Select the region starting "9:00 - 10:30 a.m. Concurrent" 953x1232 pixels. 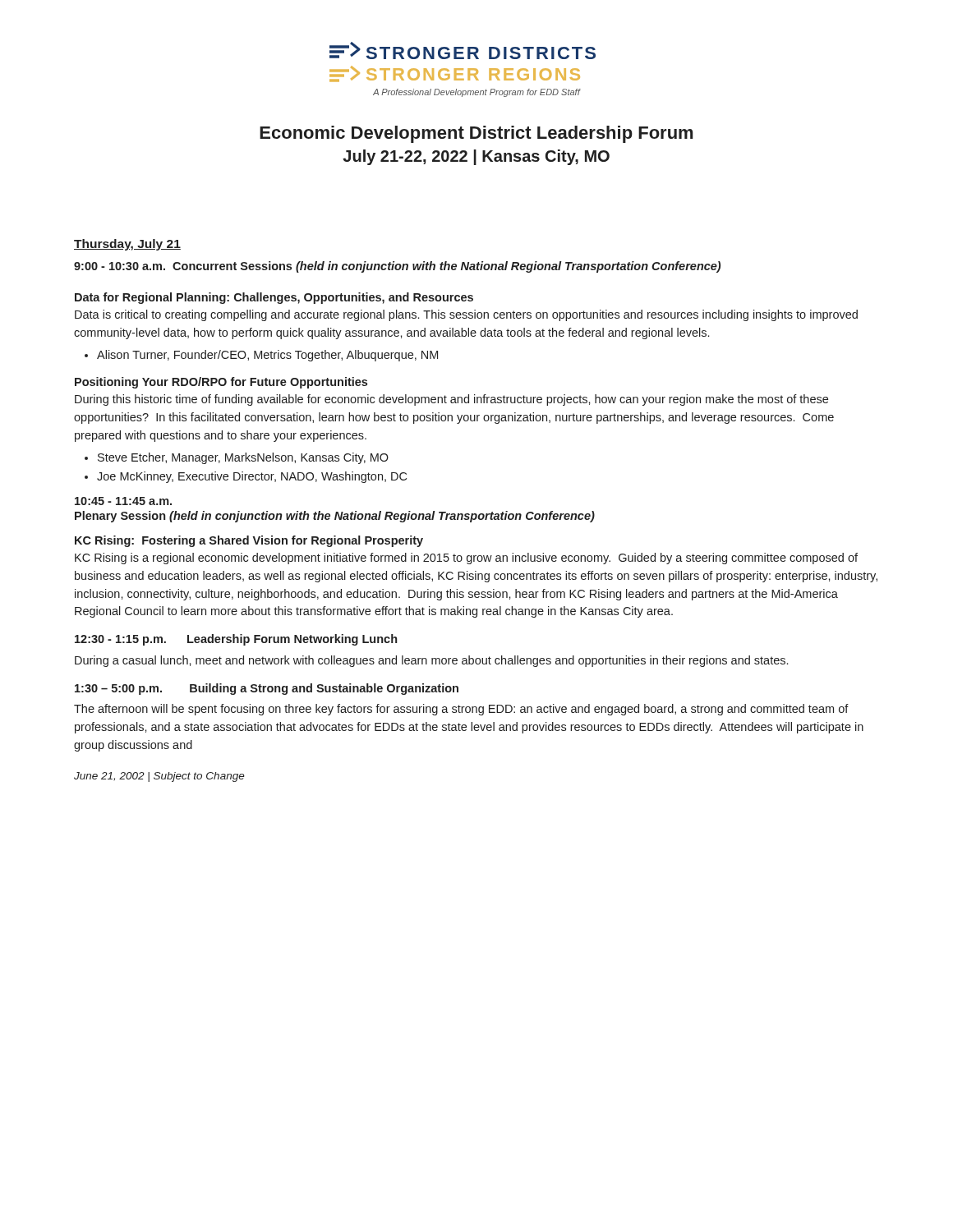click(397, 266)
